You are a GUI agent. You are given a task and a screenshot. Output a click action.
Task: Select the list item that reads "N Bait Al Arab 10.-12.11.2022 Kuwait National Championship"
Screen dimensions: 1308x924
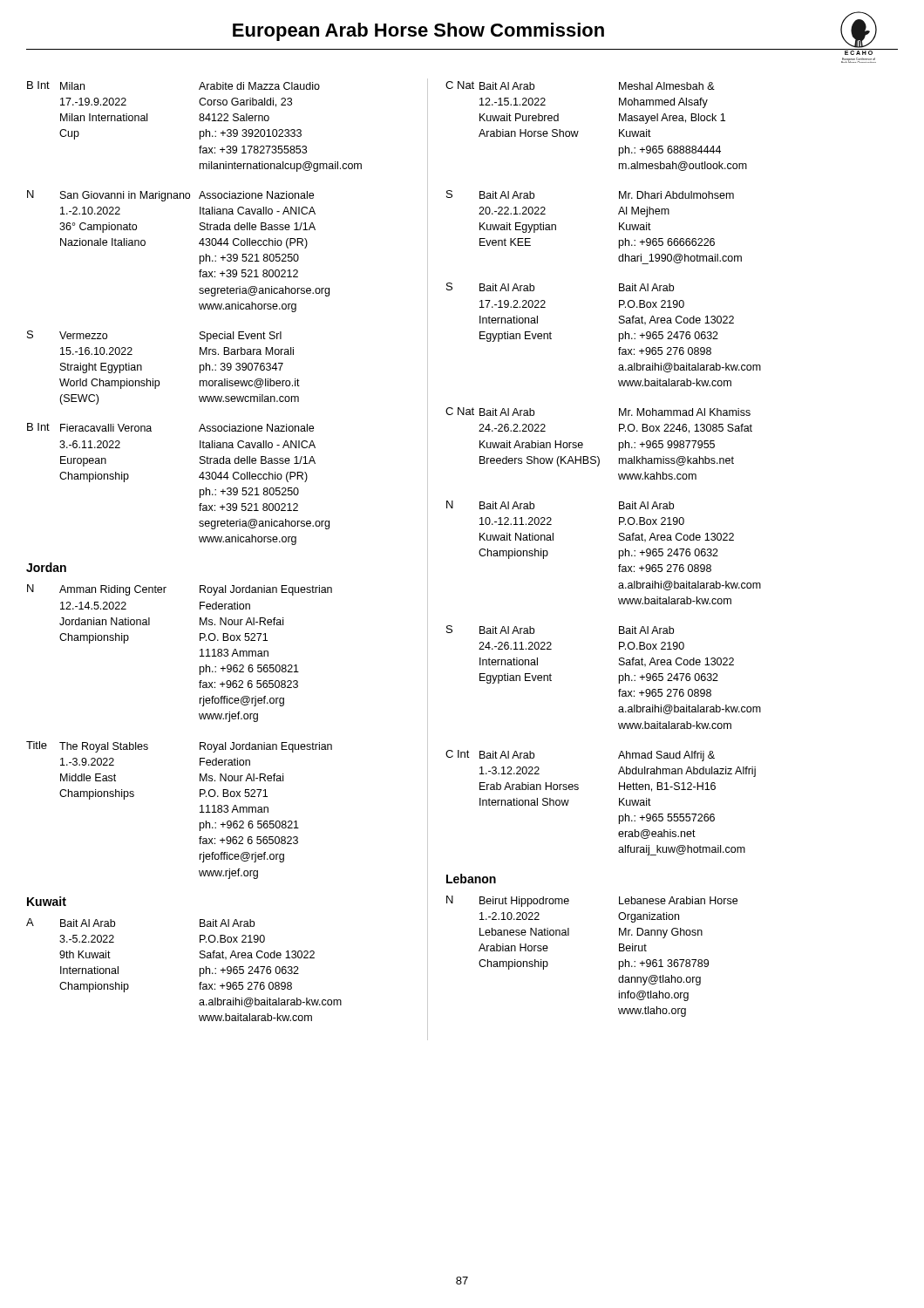637,553
